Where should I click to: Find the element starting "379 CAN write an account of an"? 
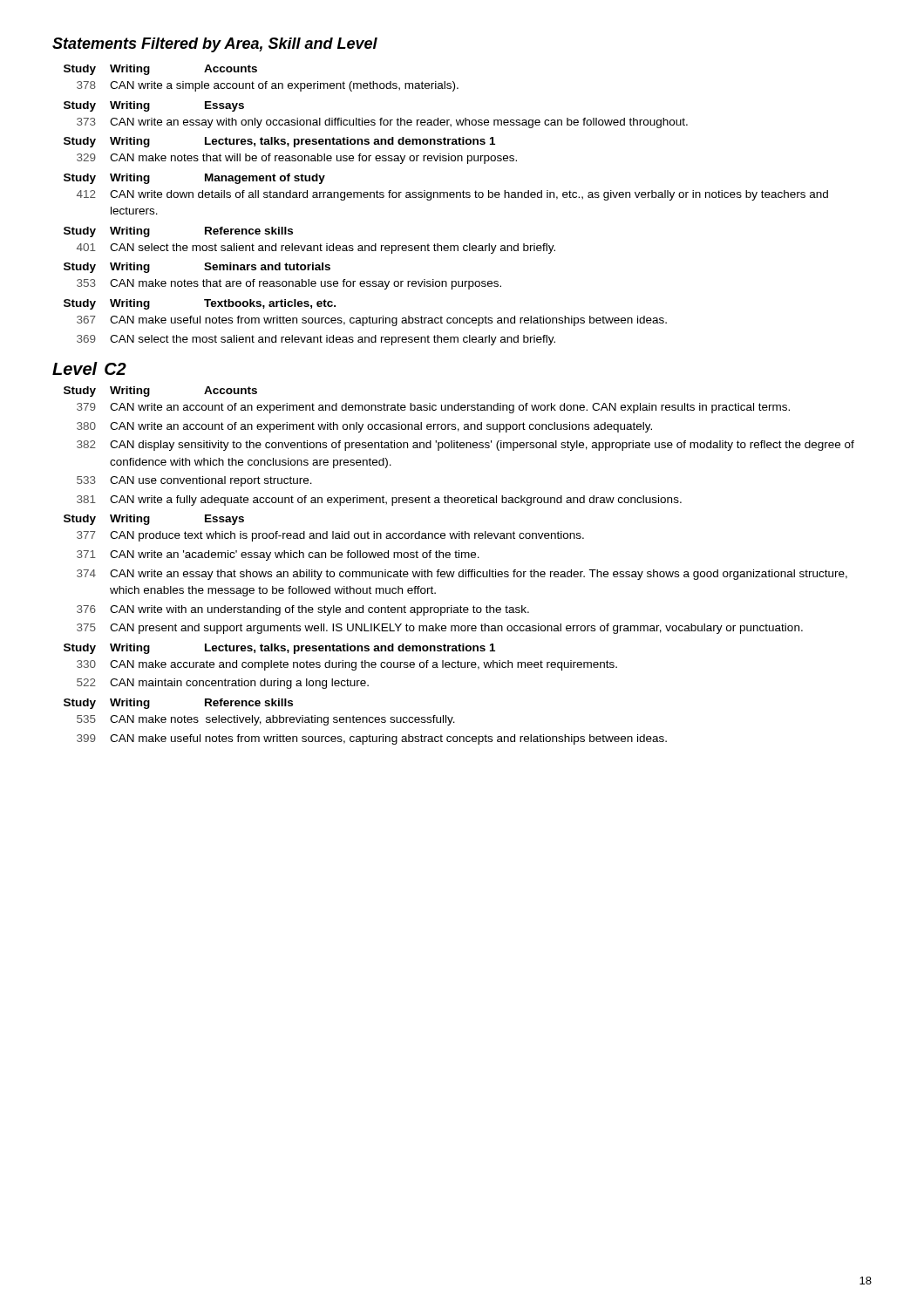(x=462, y=407)
